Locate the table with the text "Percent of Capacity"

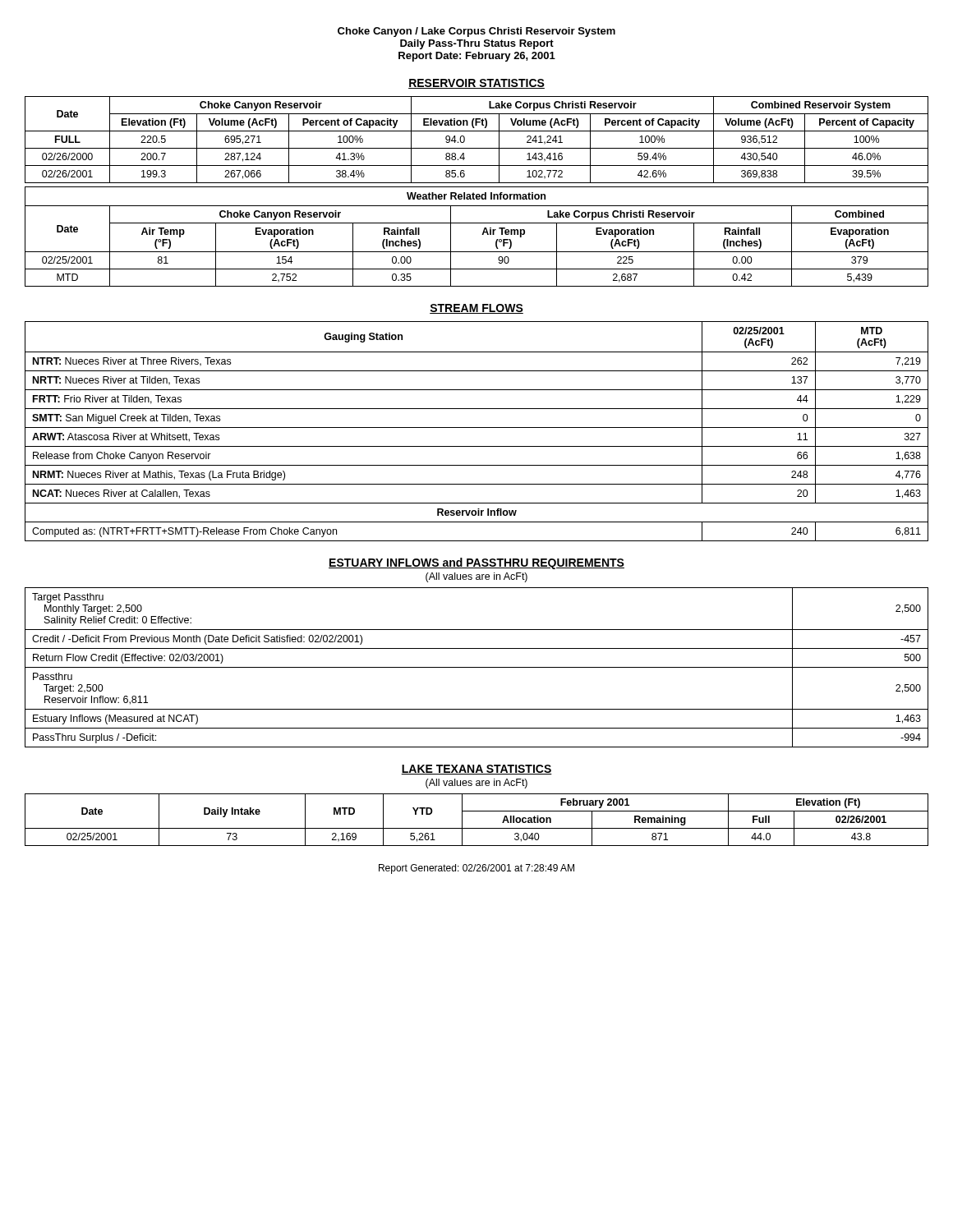point(476,140)
